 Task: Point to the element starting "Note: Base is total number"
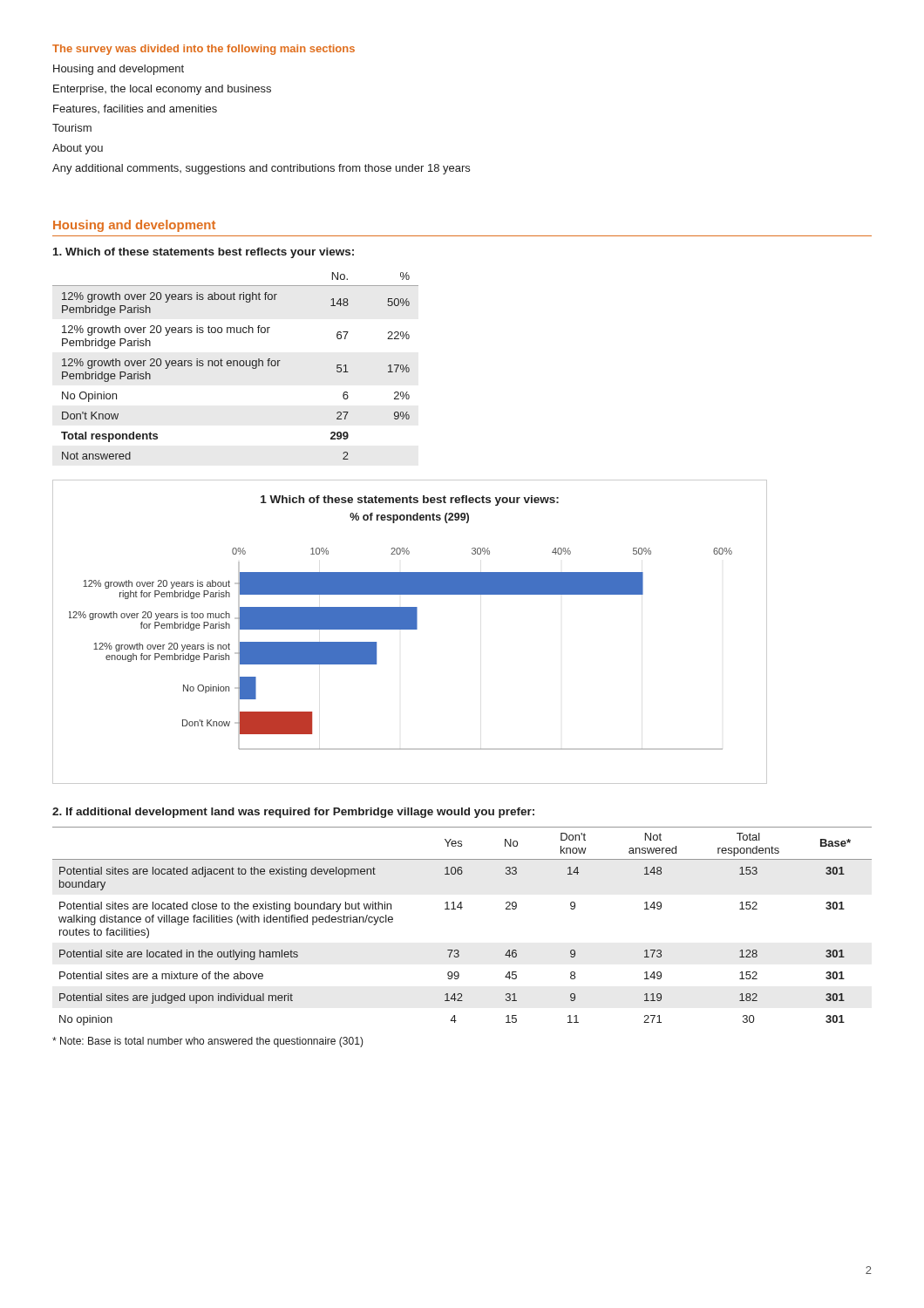tap(208, 1041)
